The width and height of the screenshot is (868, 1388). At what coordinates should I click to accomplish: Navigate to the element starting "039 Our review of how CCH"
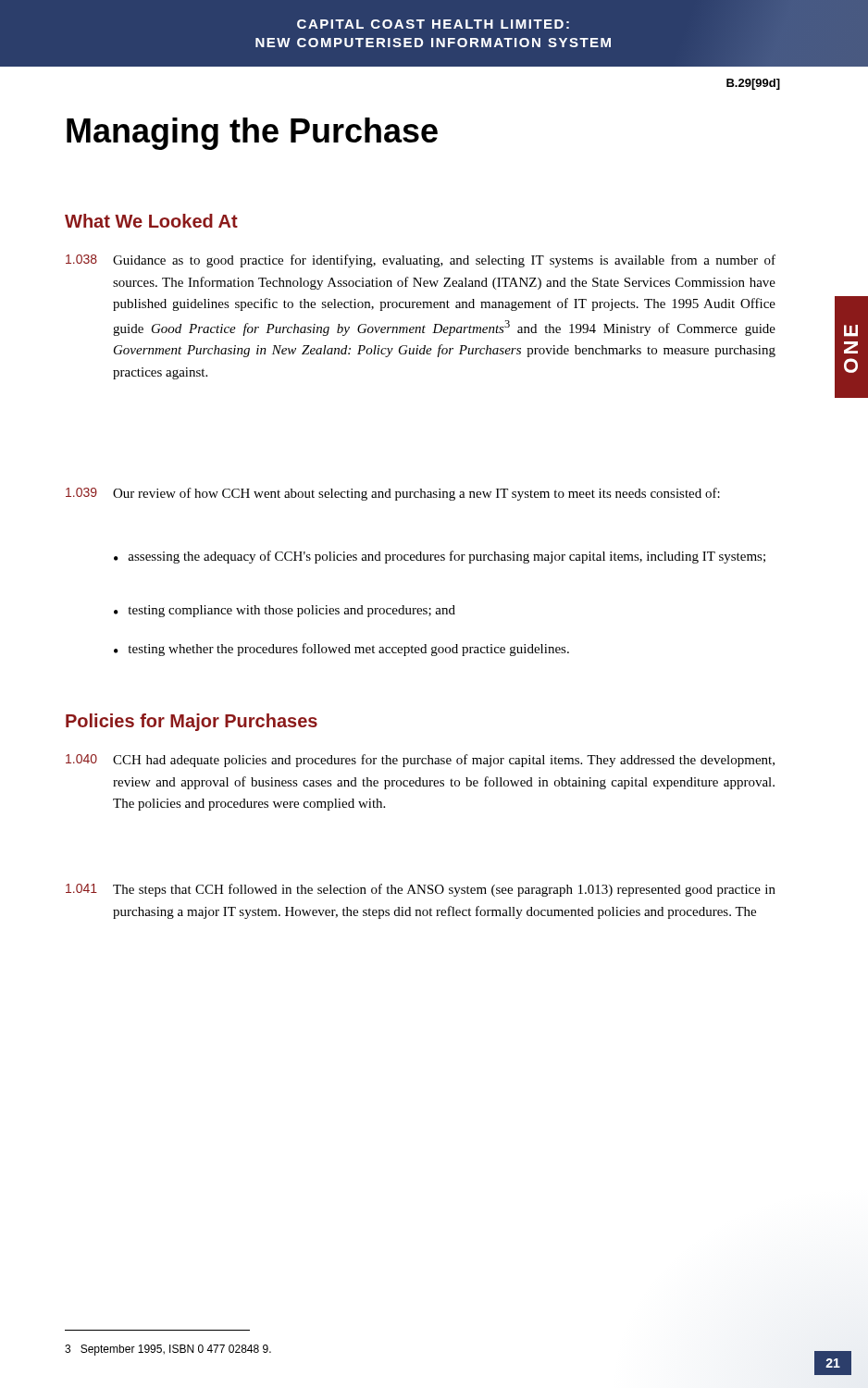[420, 494]
